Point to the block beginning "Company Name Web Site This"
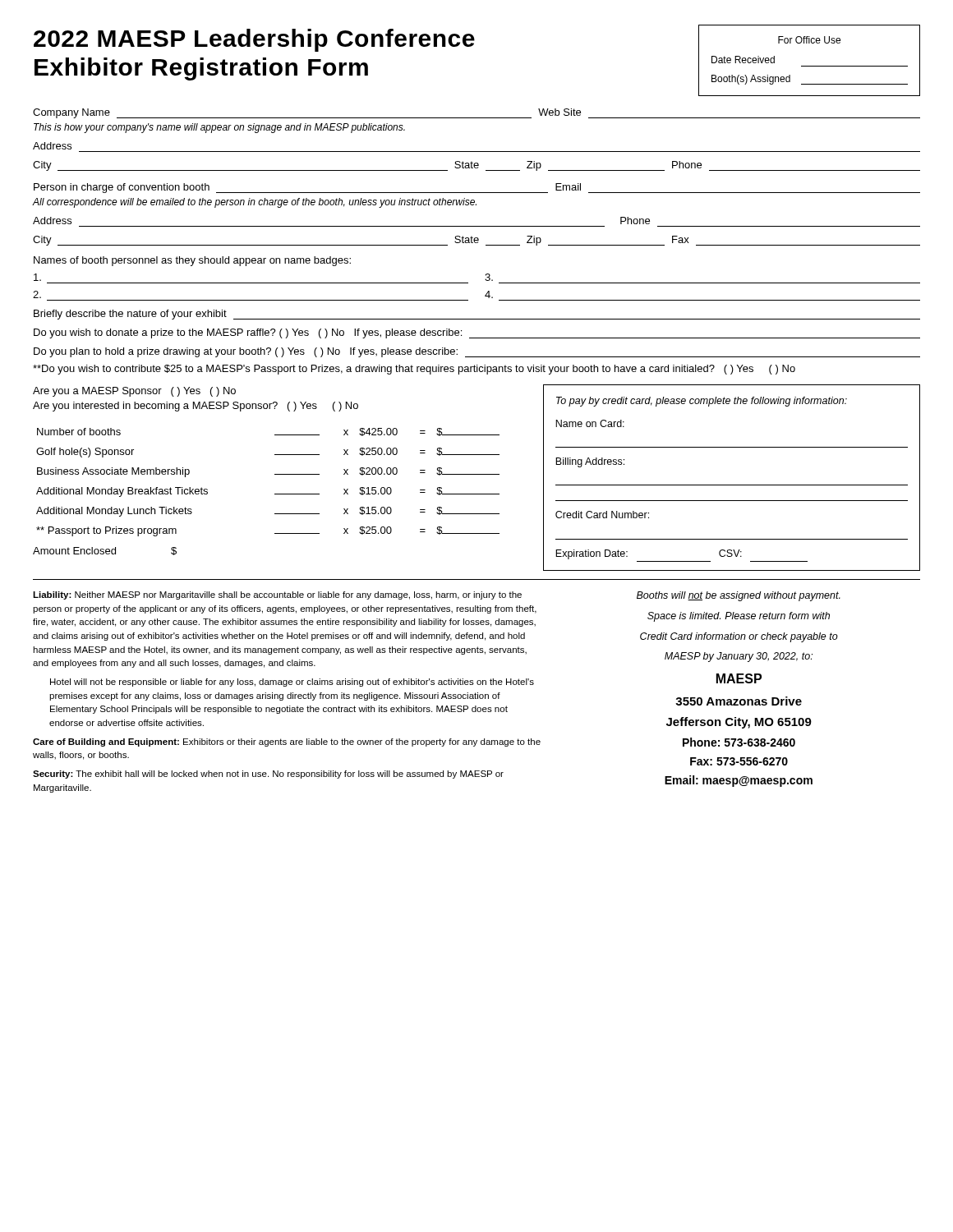 pos(476,119)
